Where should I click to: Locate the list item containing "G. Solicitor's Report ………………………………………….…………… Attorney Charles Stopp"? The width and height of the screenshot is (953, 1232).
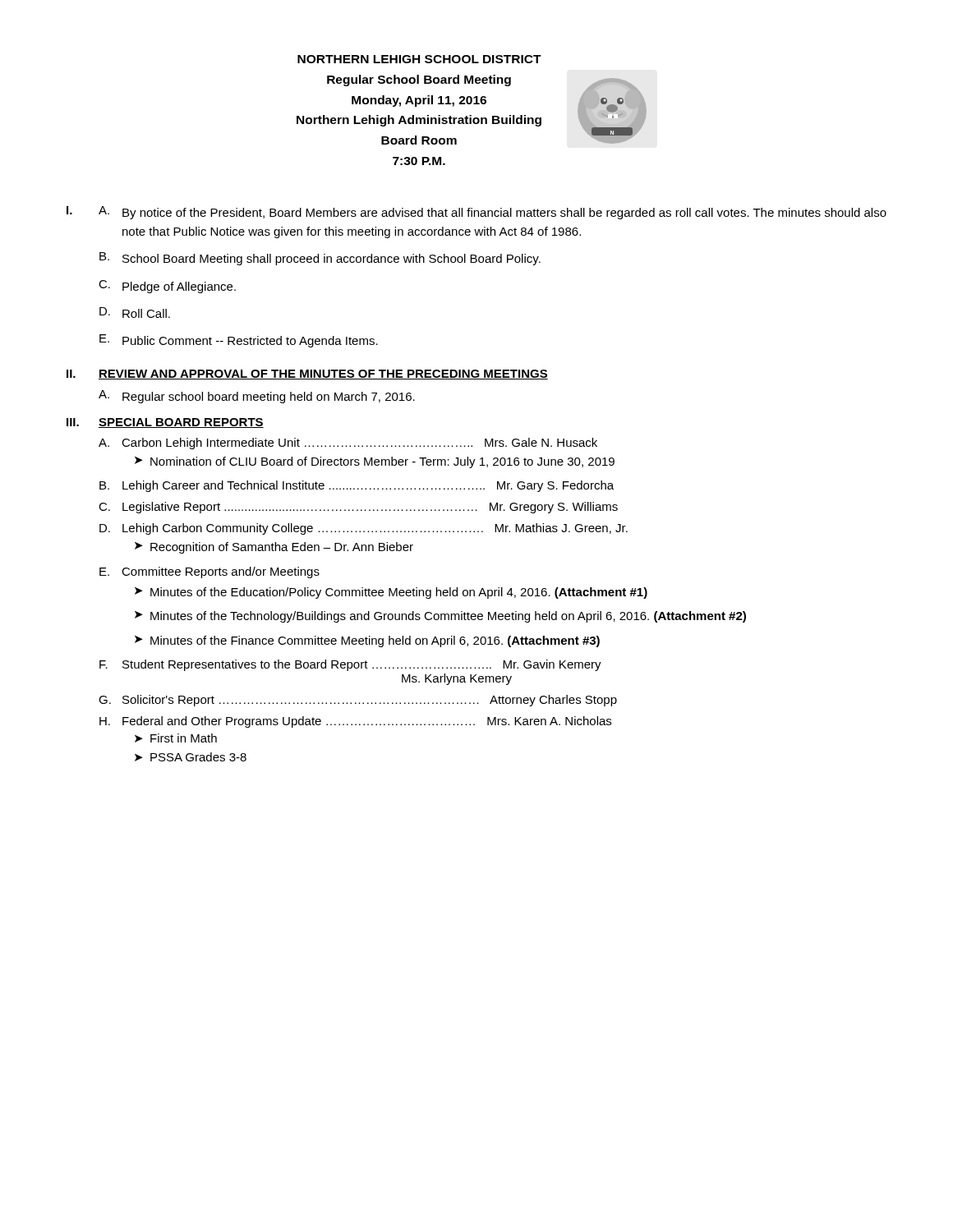point(493,699)
